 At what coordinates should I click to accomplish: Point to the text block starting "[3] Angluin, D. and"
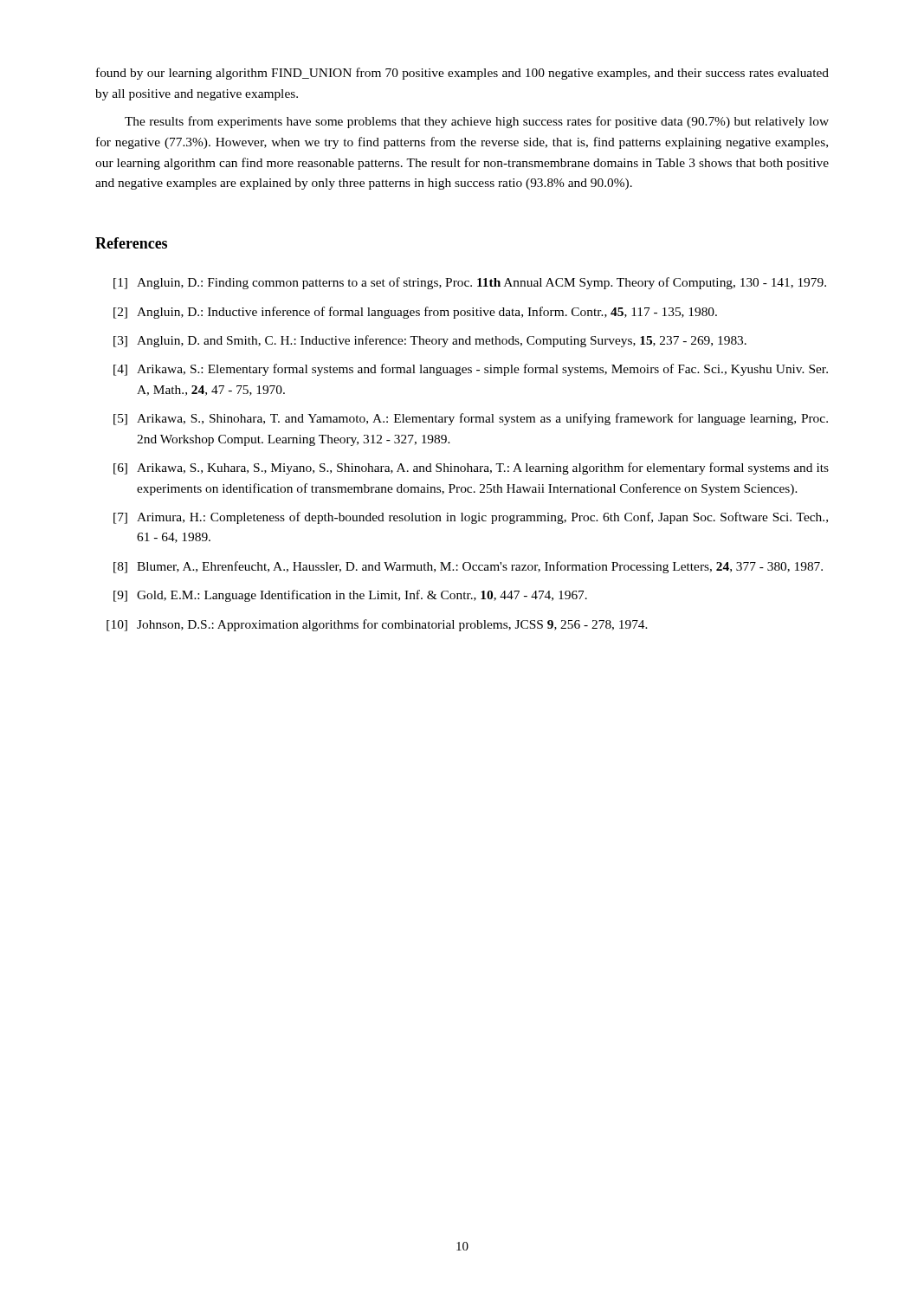[462, 340]
